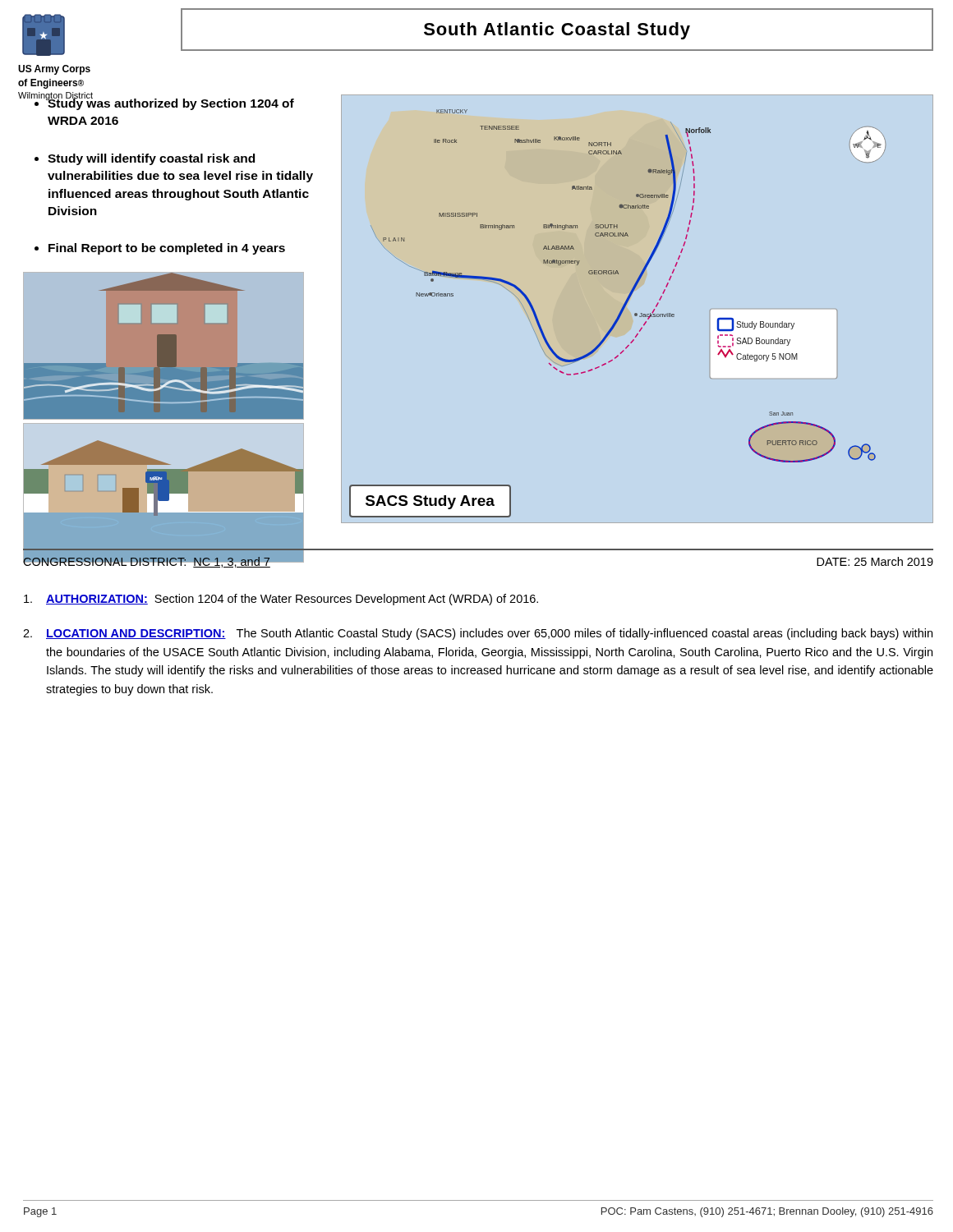This screenshot has width=953, height=1232.
Task: Find the map
Action: point(637,309)
